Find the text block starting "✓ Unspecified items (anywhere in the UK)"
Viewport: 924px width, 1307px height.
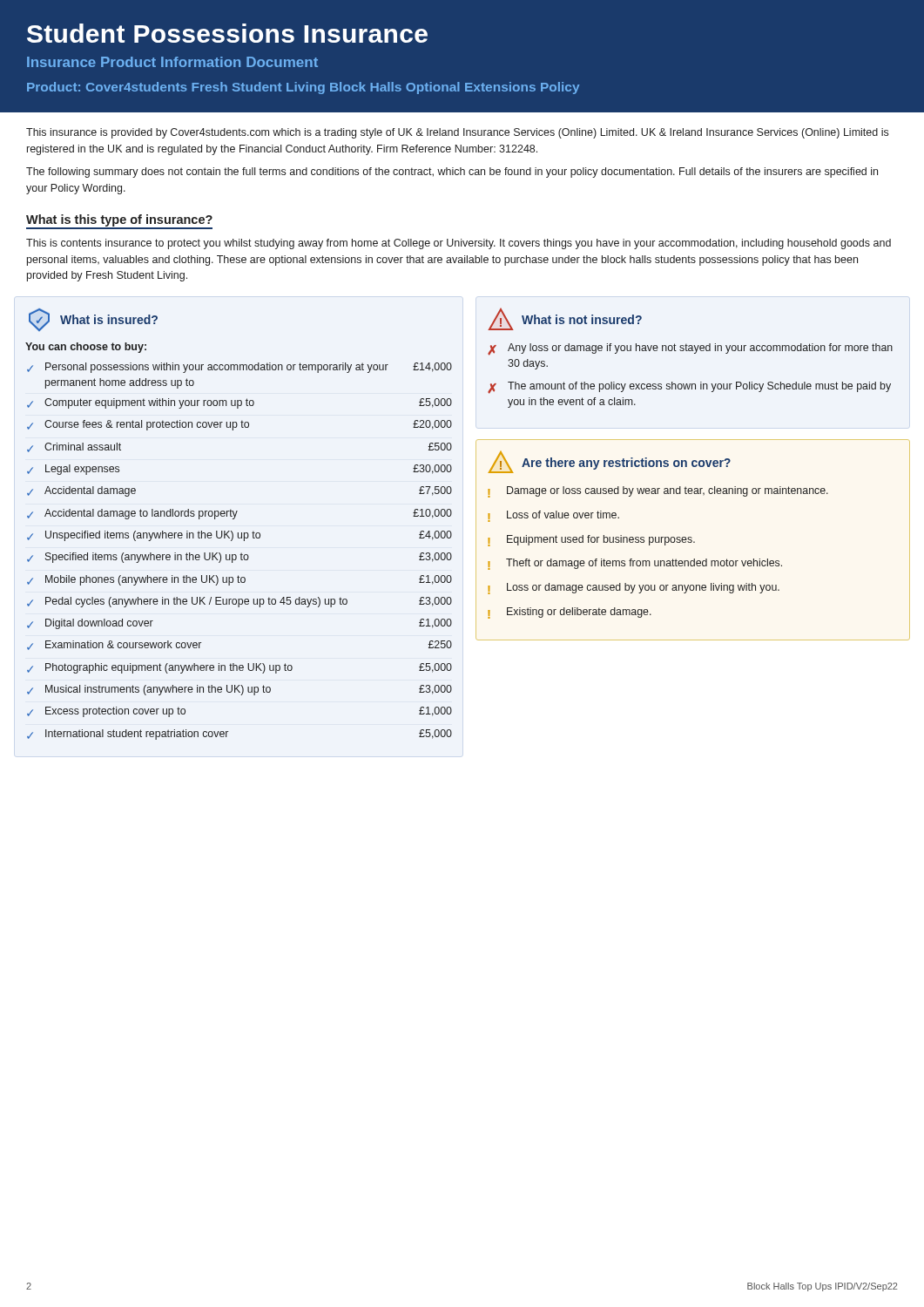(x=239, y=537)
